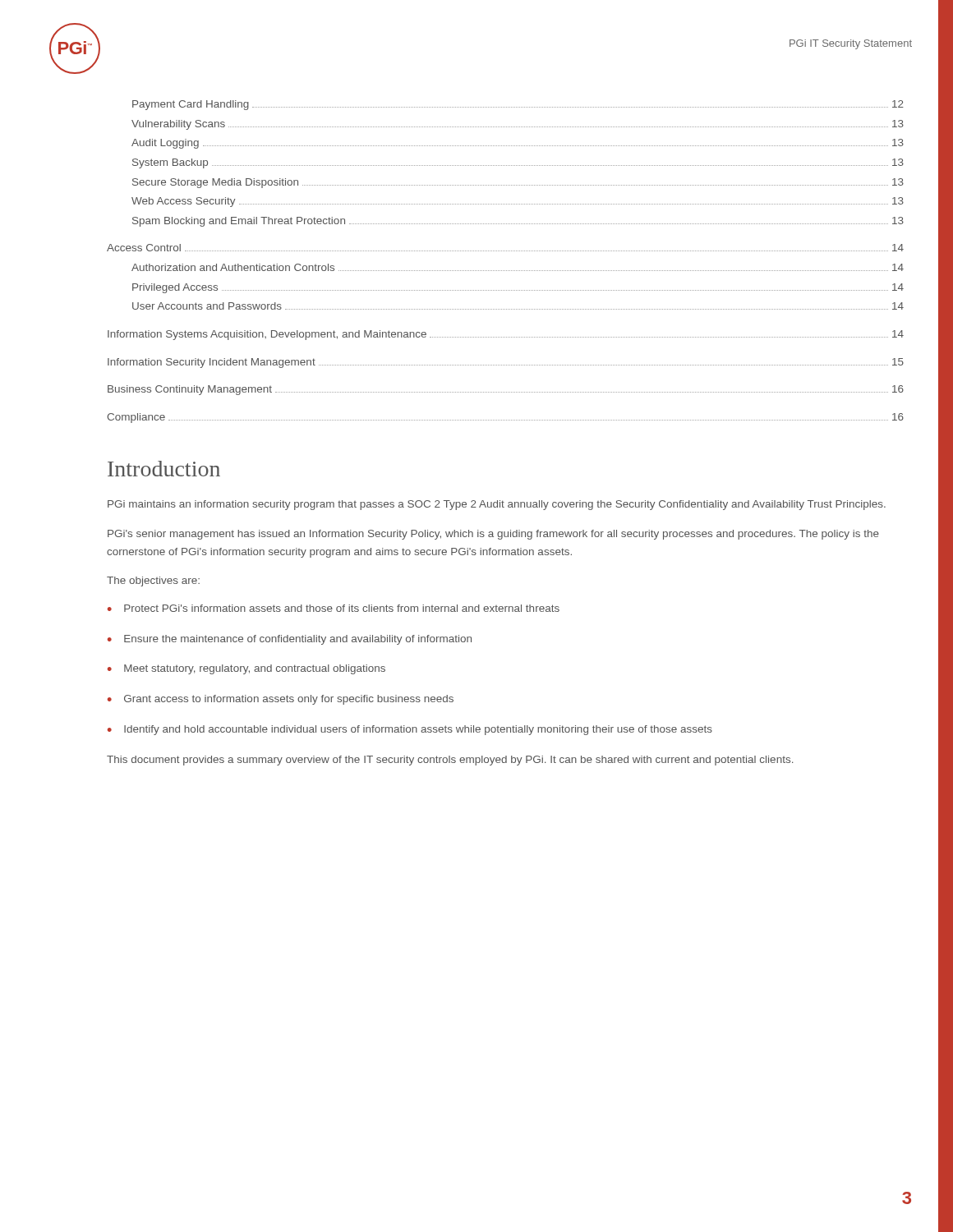Point to the text block starting "• Protect PGi's information assets and those"
This screenshot has width=953, height=1232.
(333, 610)
